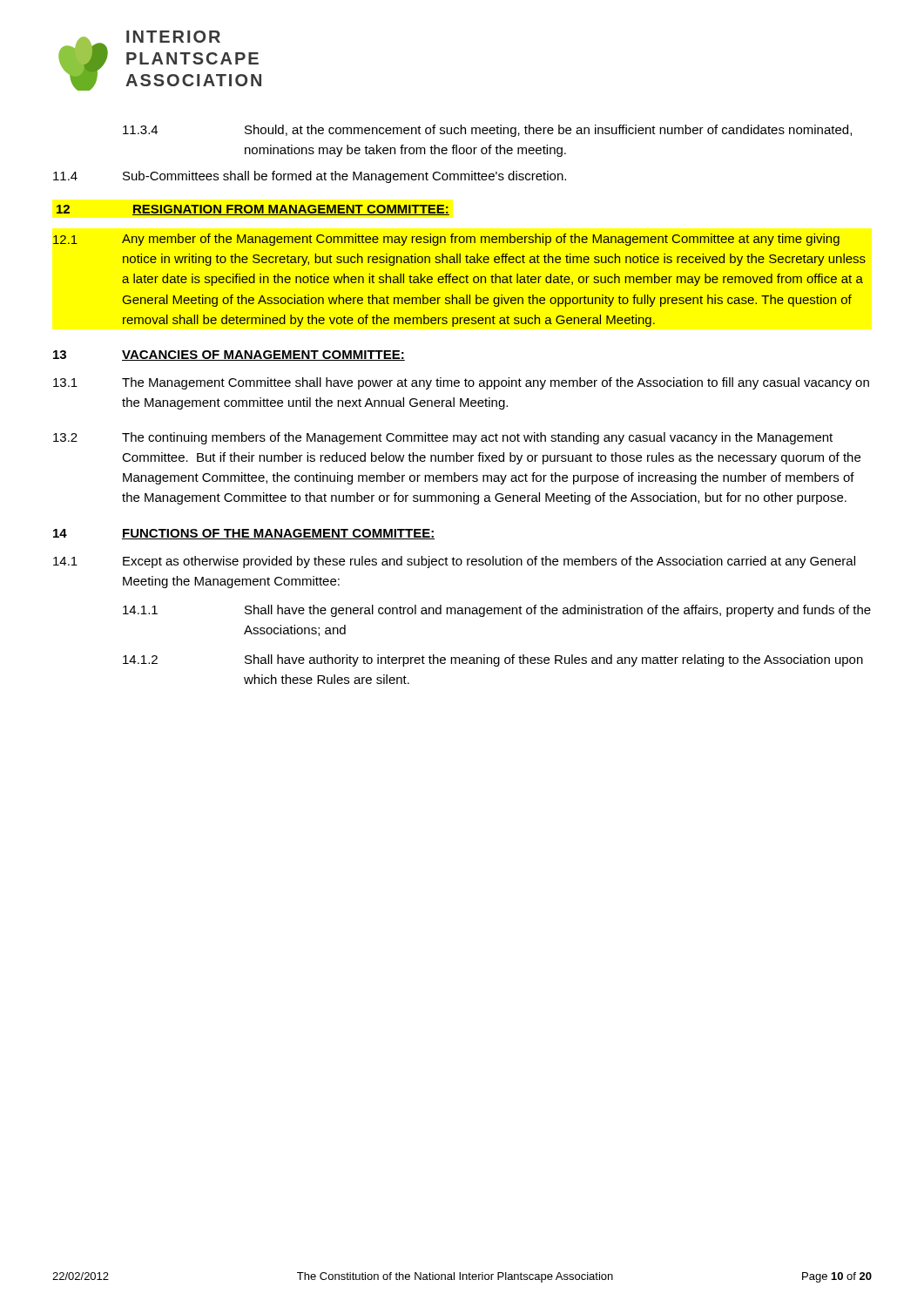Screen dimensions: 1307x924
Task: Click on the element starting "11.3.4 Should, at the"
Action: 497,140
